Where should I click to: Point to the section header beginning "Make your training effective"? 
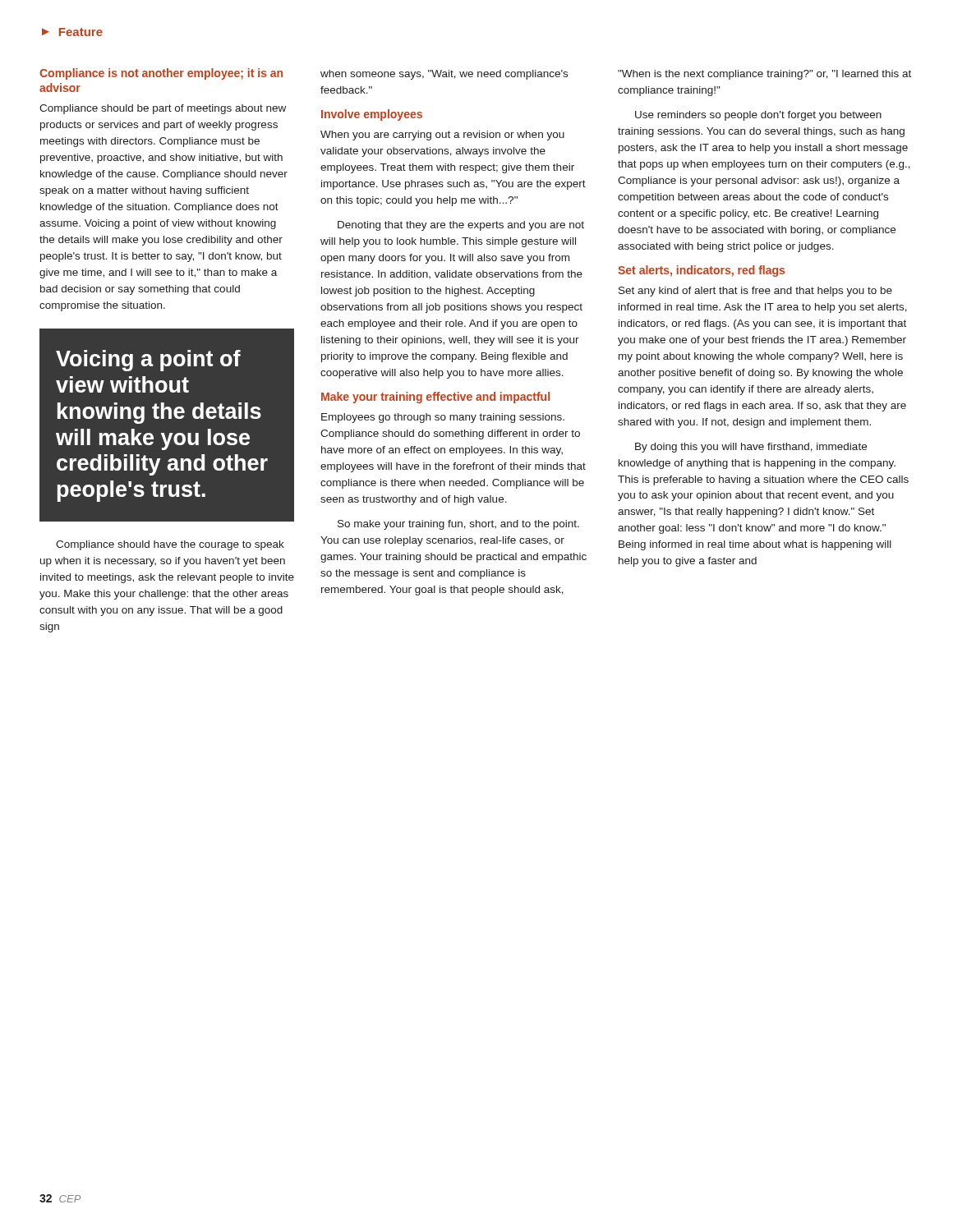(456, 397)
